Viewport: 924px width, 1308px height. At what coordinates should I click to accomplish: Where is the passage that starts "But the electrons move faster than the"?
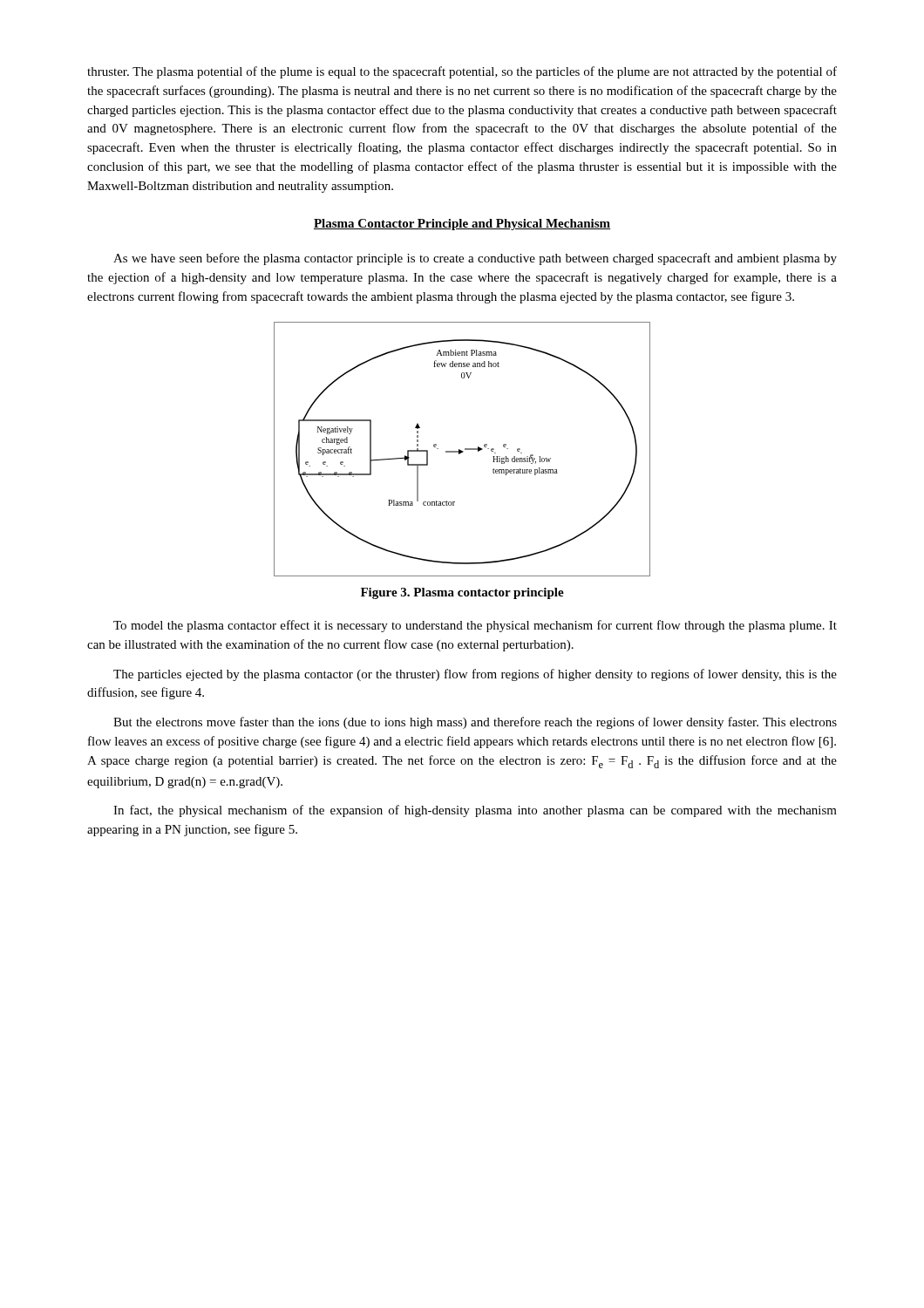click(462, 752)
